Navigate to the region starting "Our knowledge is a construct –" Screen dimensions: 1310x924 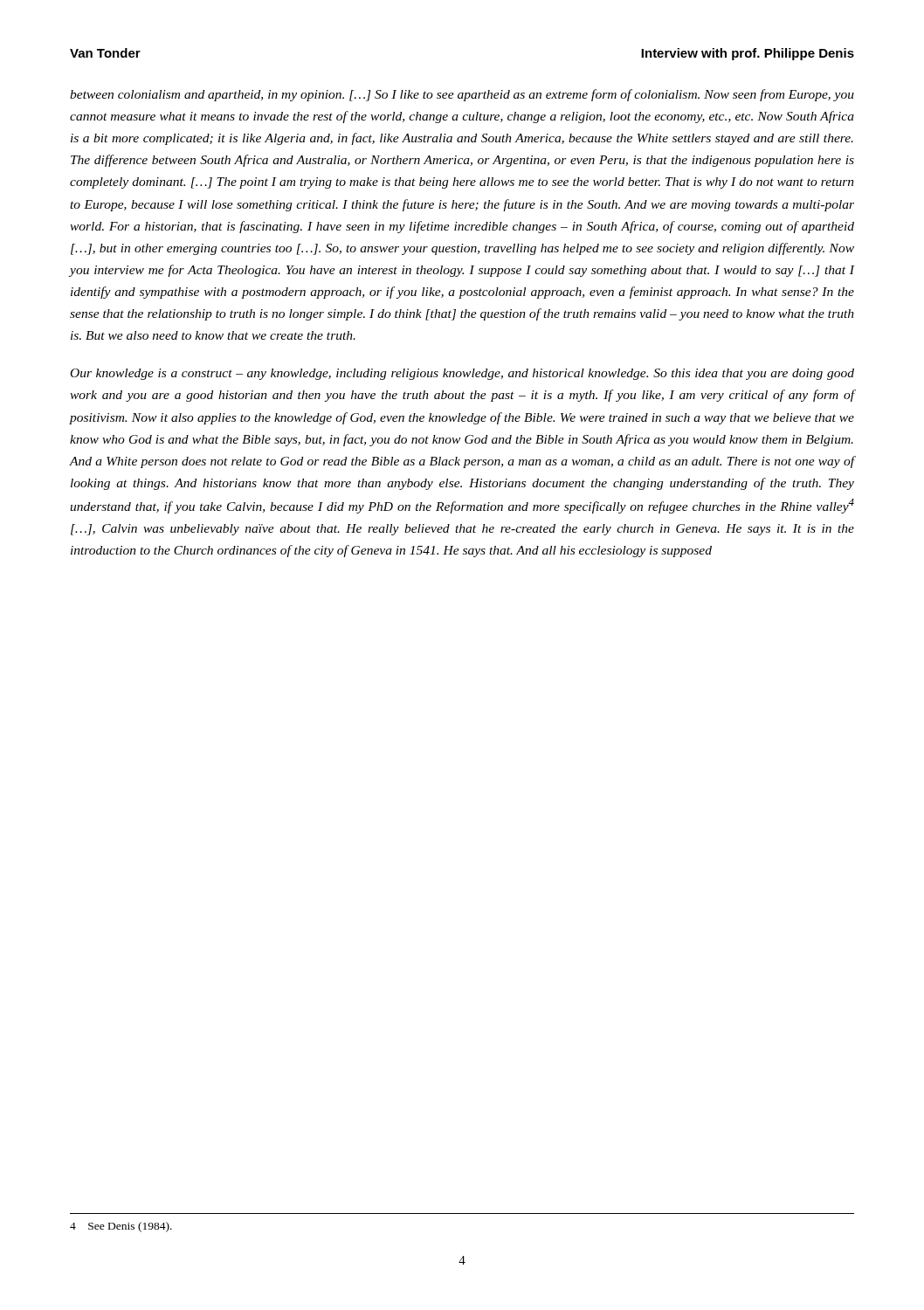pyautogui.click(x=462, y=461)
